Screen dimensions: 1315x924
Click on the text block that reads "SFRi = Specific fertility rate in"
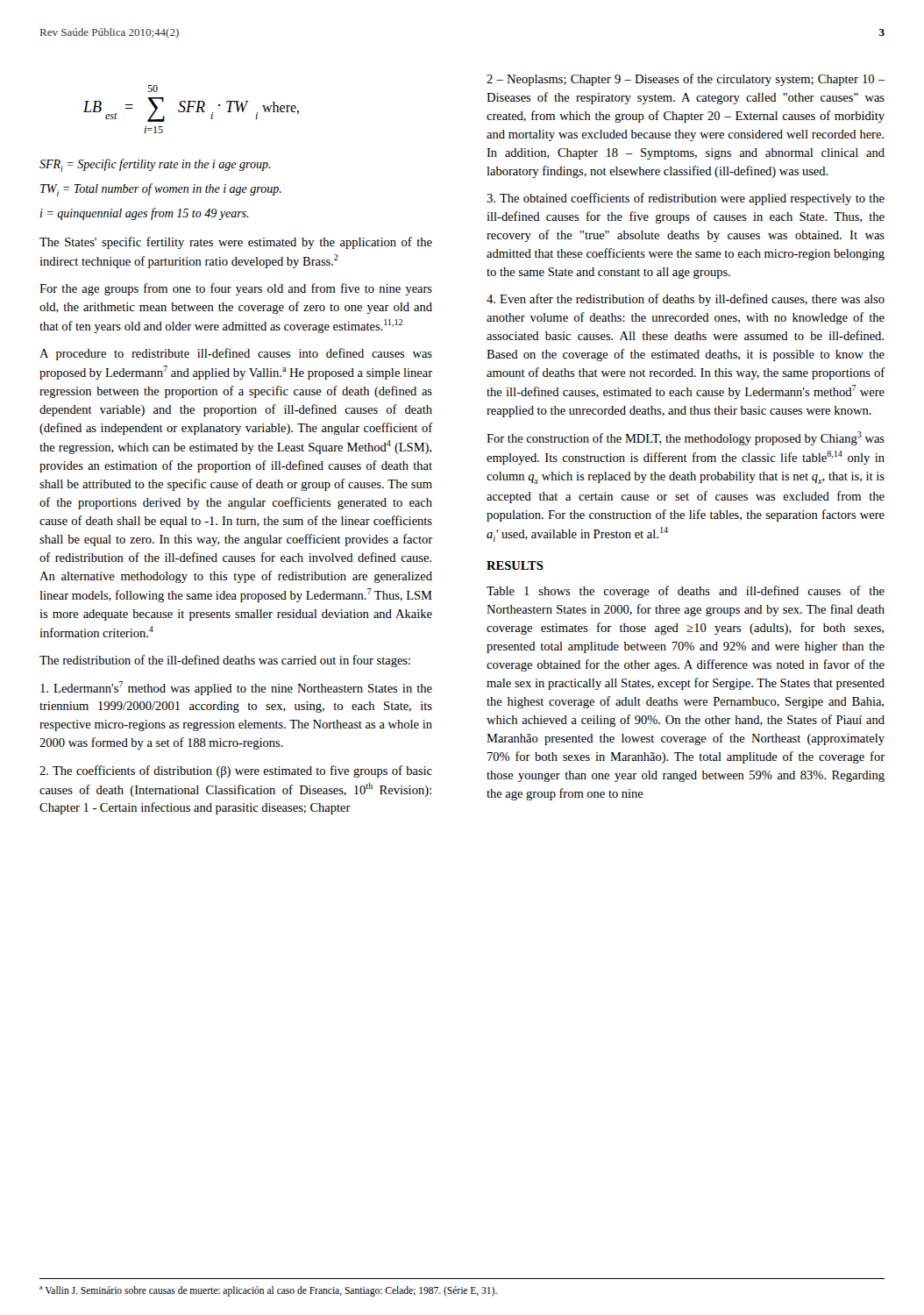pyautogui.click(x=155, y=166)
